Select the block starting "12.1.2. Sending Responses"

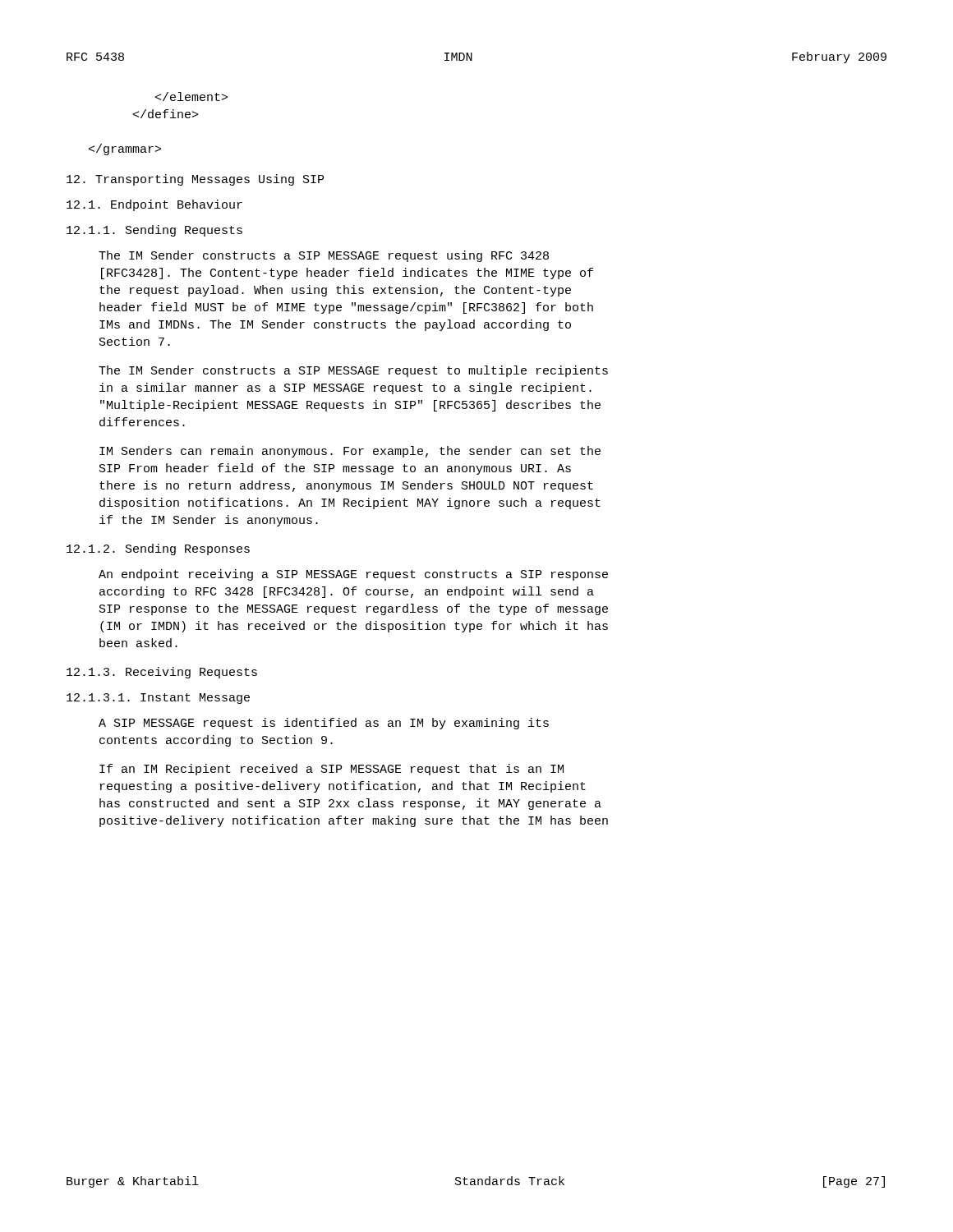[158, 550]
